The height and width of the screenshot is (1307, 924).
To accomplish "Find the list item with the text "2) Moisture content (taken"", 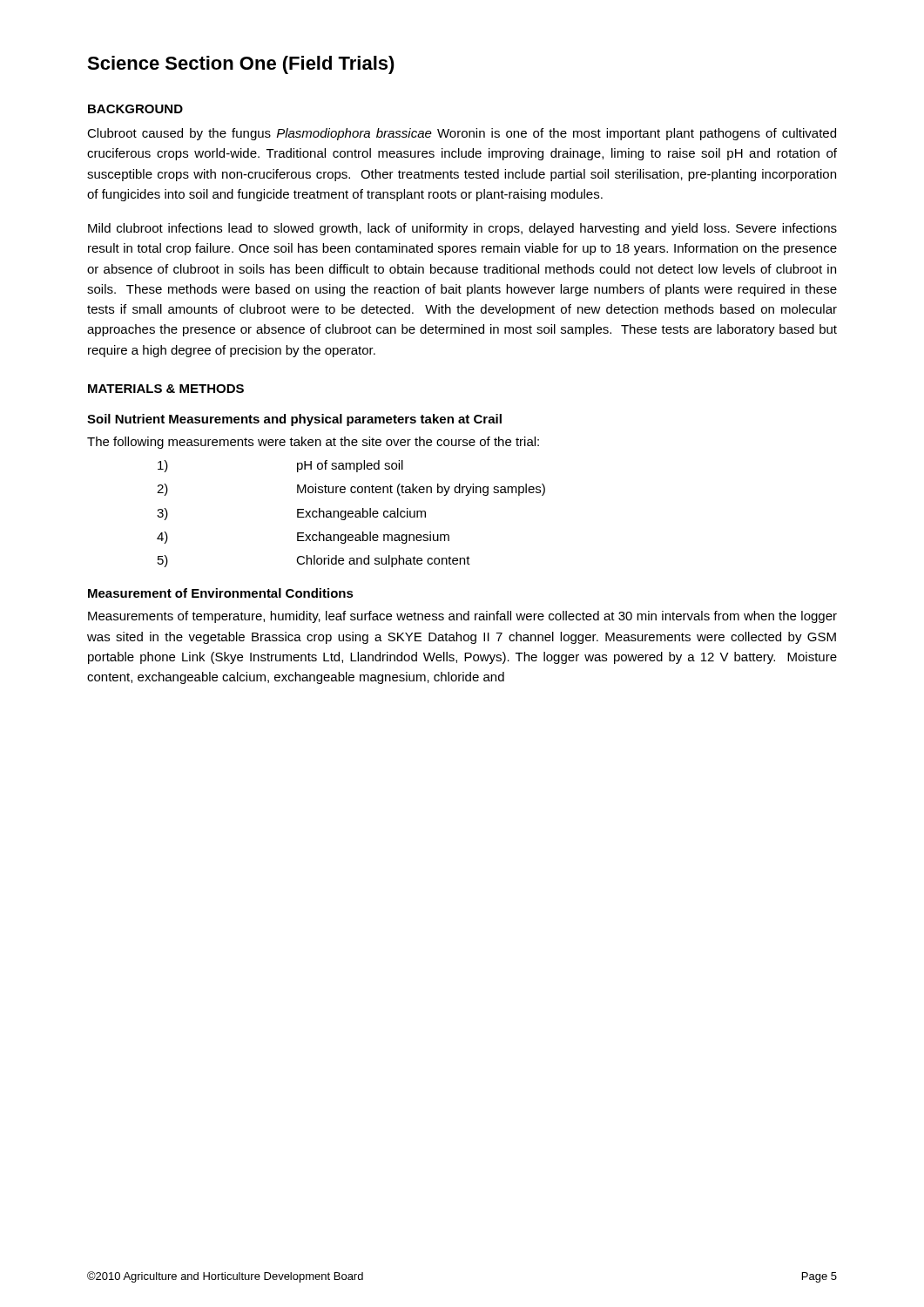I will point(462,489).
